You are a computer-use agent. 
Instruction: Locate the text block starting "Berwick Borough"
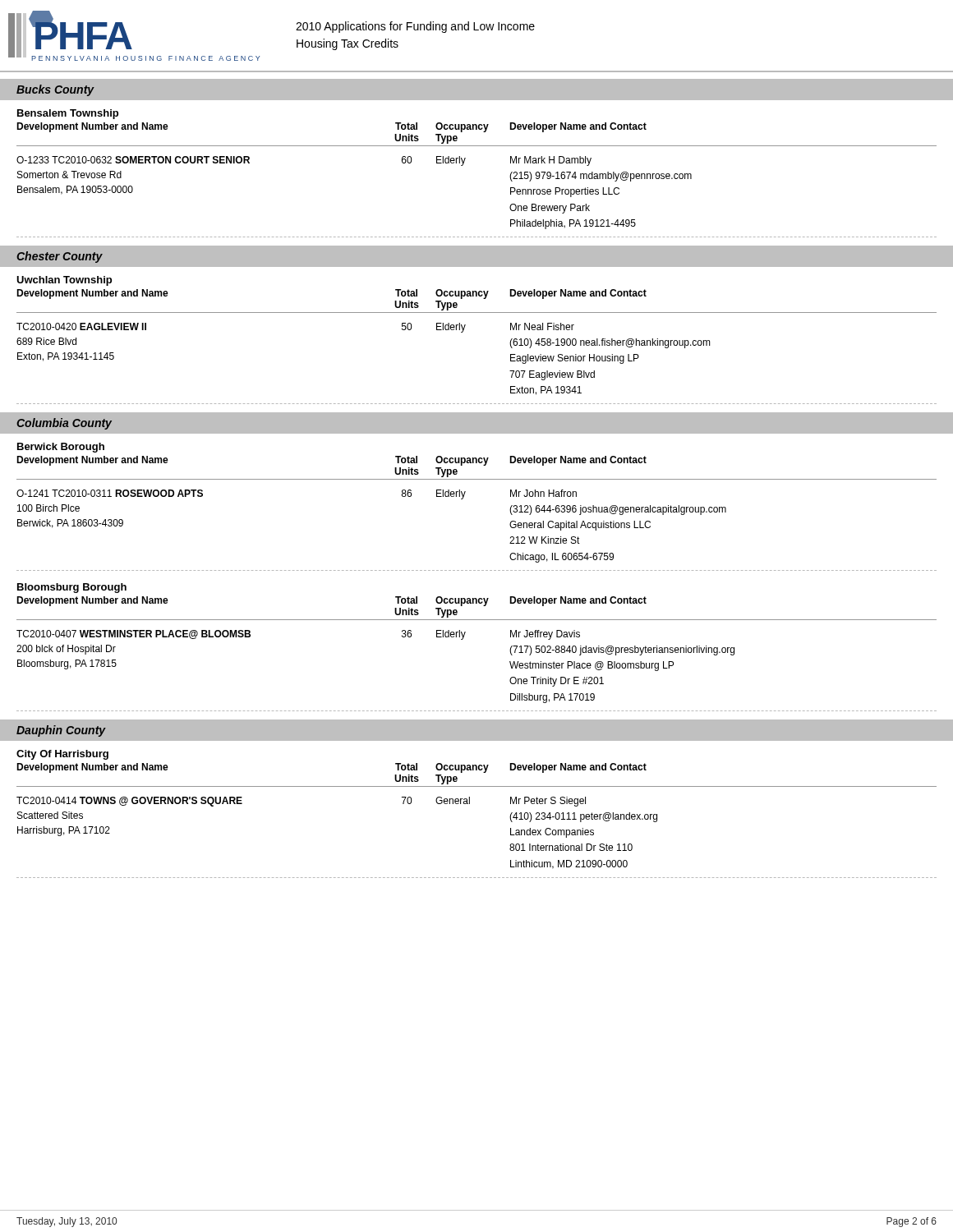coord(61,446)
